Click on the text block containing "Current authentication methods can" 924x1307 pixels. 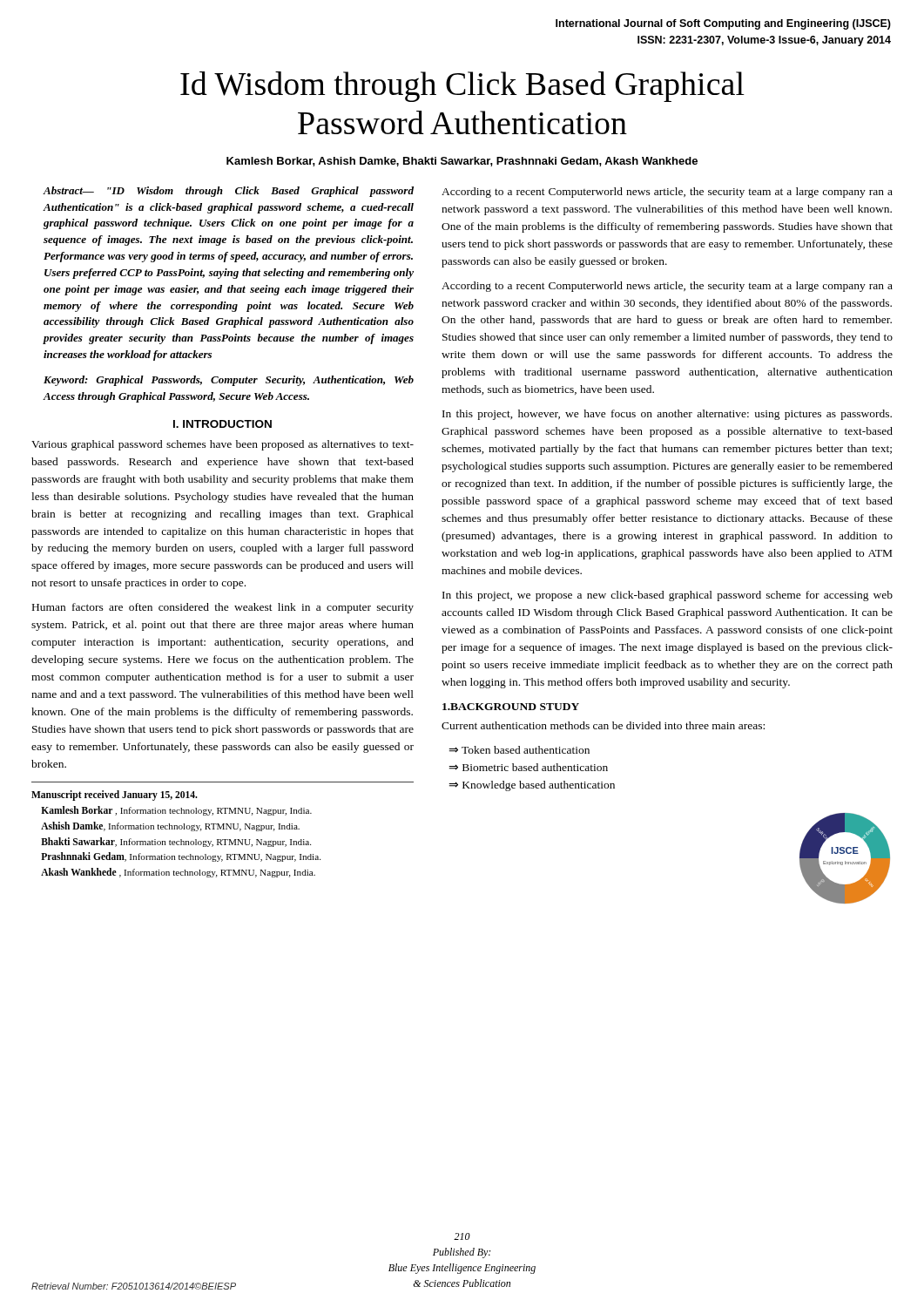pos(604,725)
